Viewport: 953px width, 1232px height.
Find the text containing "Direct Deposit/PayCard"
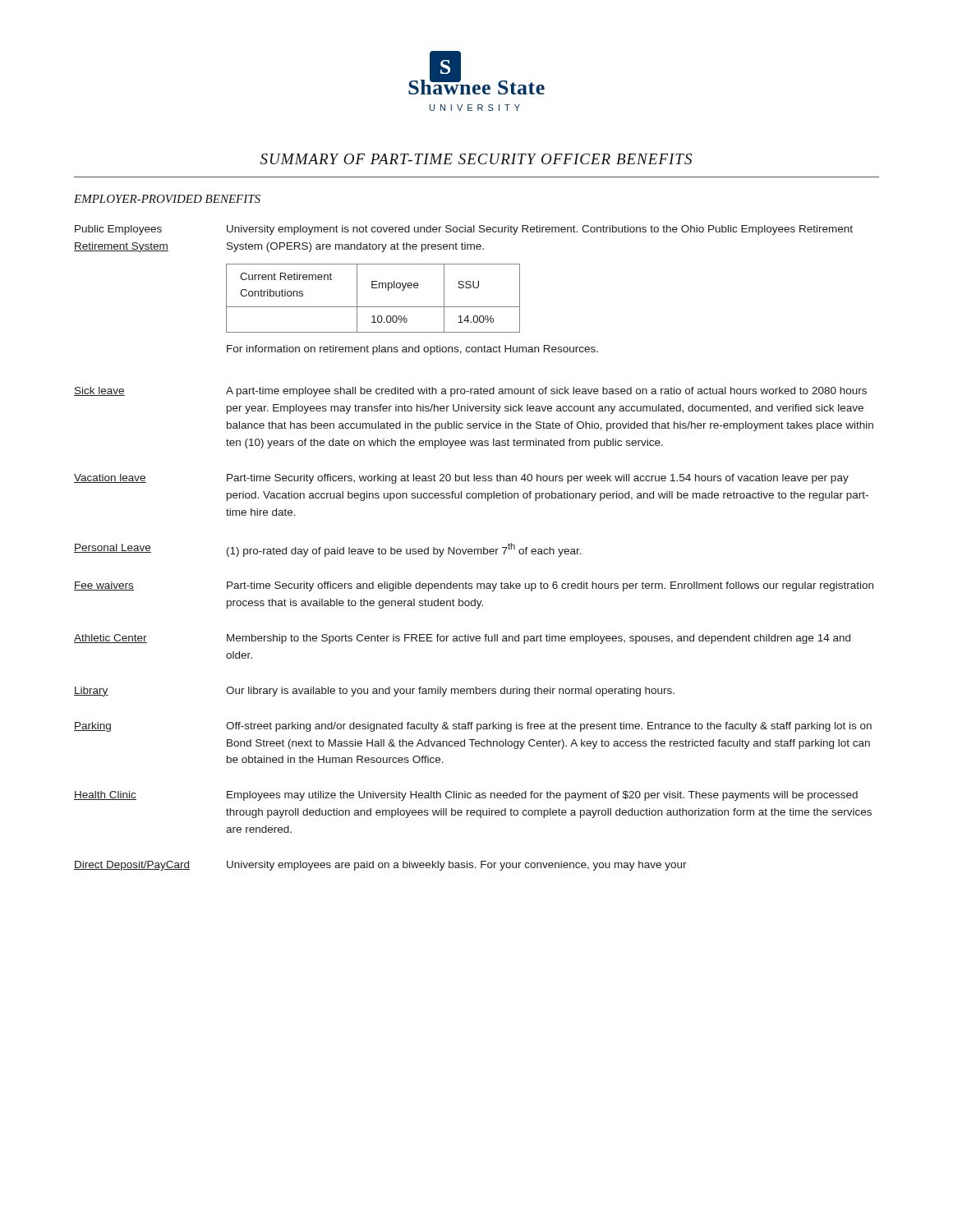click(132, 865)
